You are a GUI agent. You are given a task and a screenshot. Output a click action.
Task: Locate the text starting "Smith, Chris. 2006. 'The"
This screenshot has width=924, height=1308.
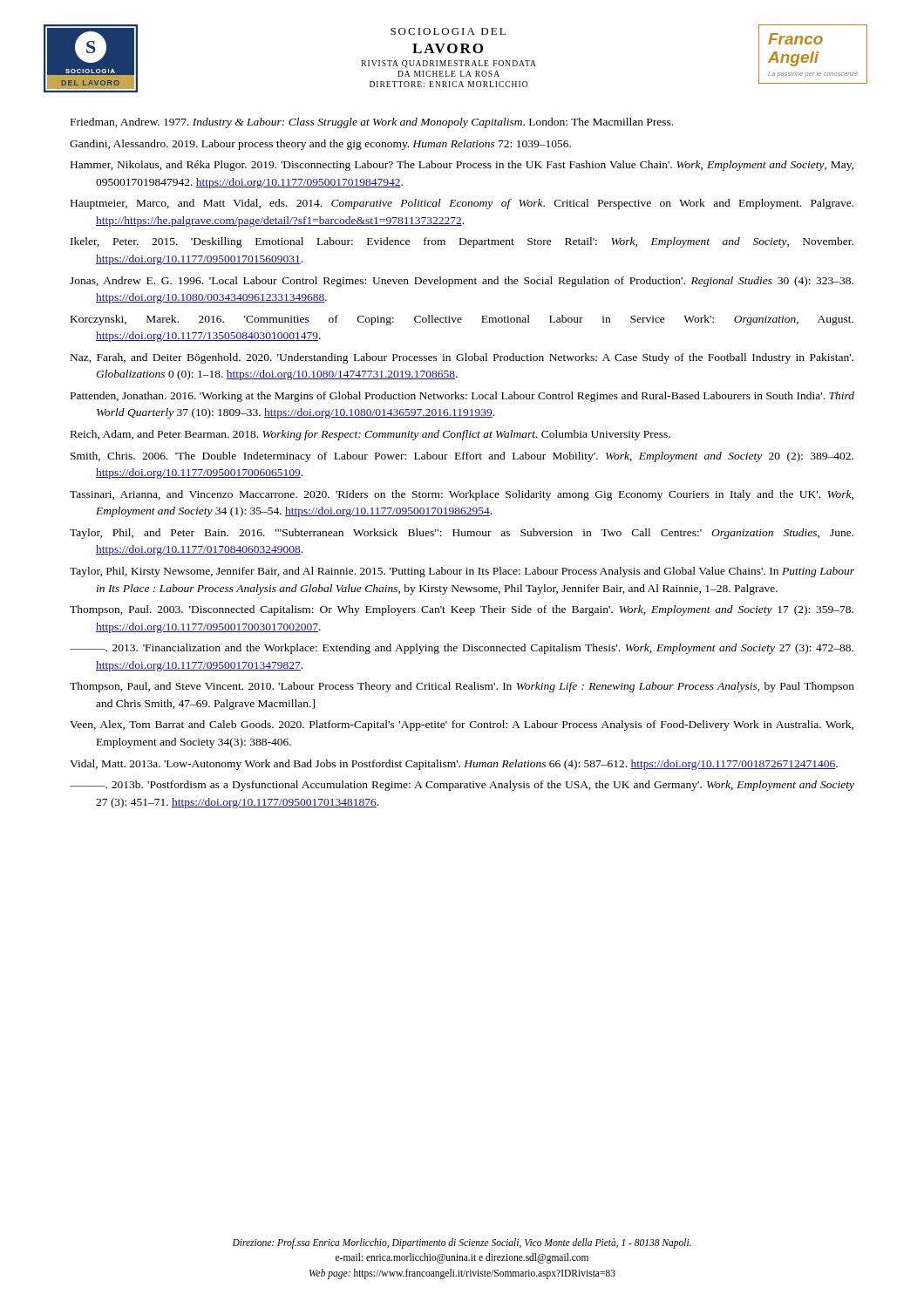click(462, 464)
